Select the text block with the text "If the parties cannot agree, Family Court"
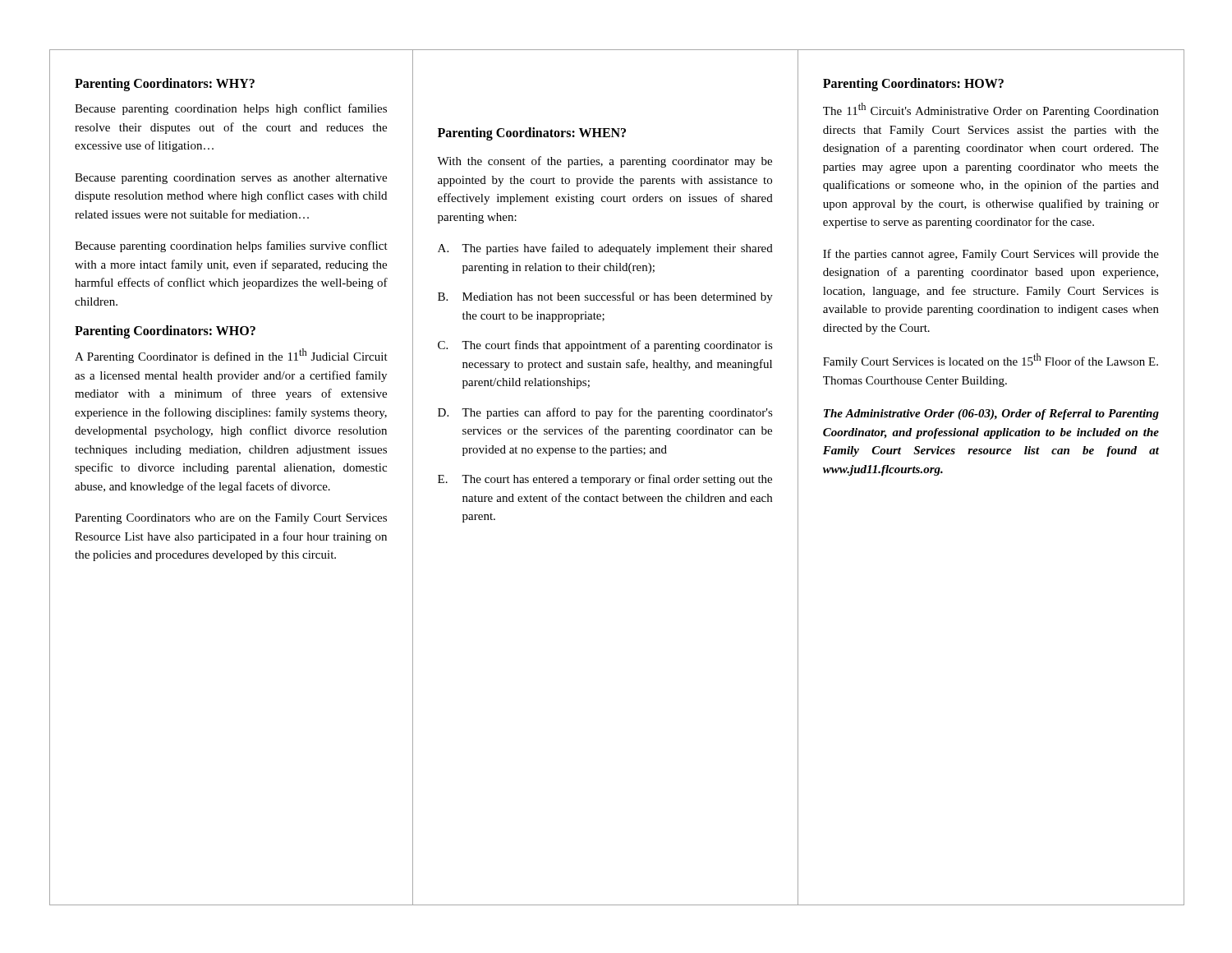 (x=991, y=290)
